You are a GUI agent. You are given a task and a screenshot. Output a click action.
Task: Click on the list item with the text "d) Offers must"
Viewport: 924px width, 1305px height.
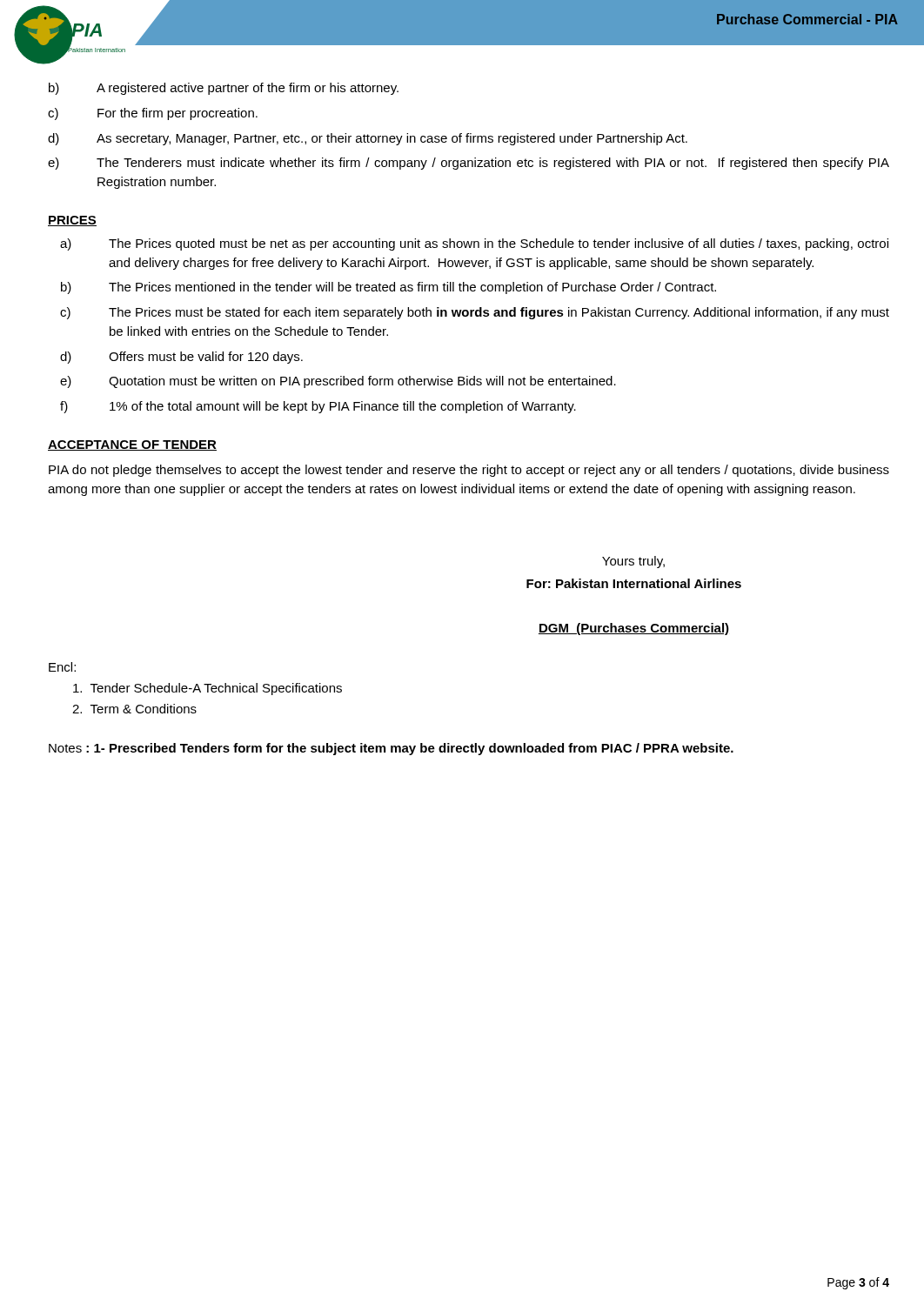coord(181,358)
